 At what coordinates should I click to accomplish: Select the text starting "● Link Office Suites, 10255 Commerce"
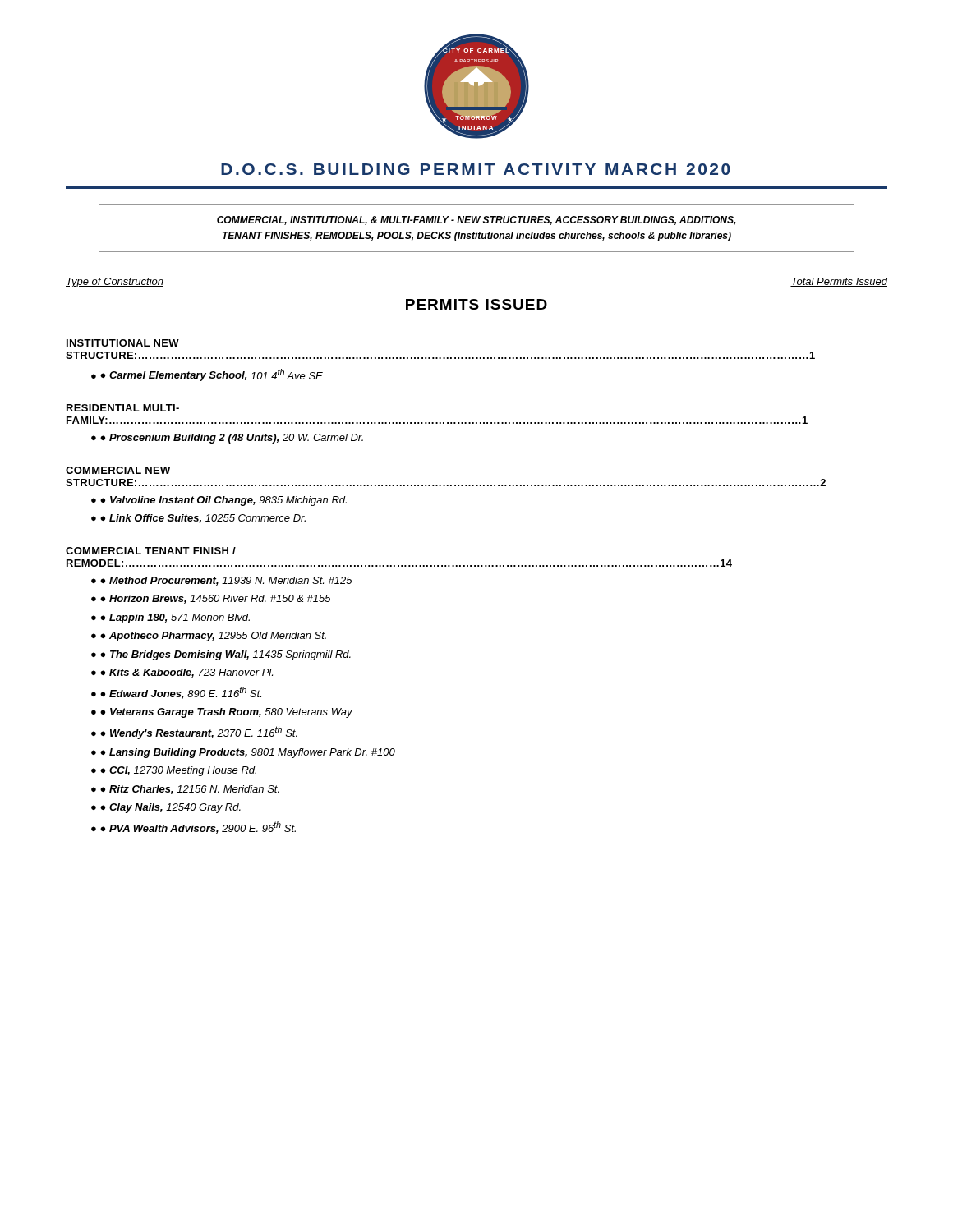point(203,518)
